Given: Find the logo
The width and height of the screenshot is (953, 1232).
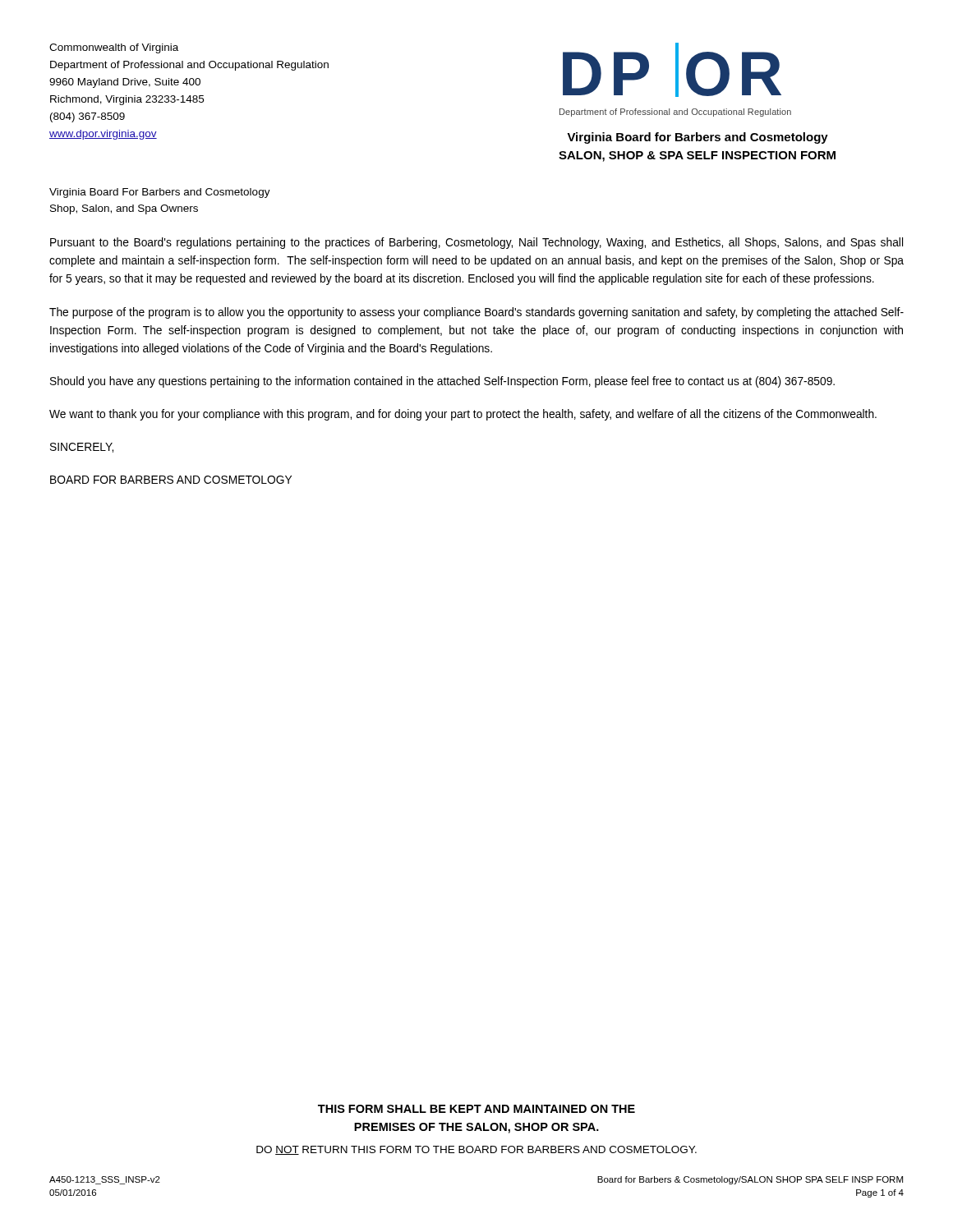Looking at the screenshot, I should click(686, 78).
